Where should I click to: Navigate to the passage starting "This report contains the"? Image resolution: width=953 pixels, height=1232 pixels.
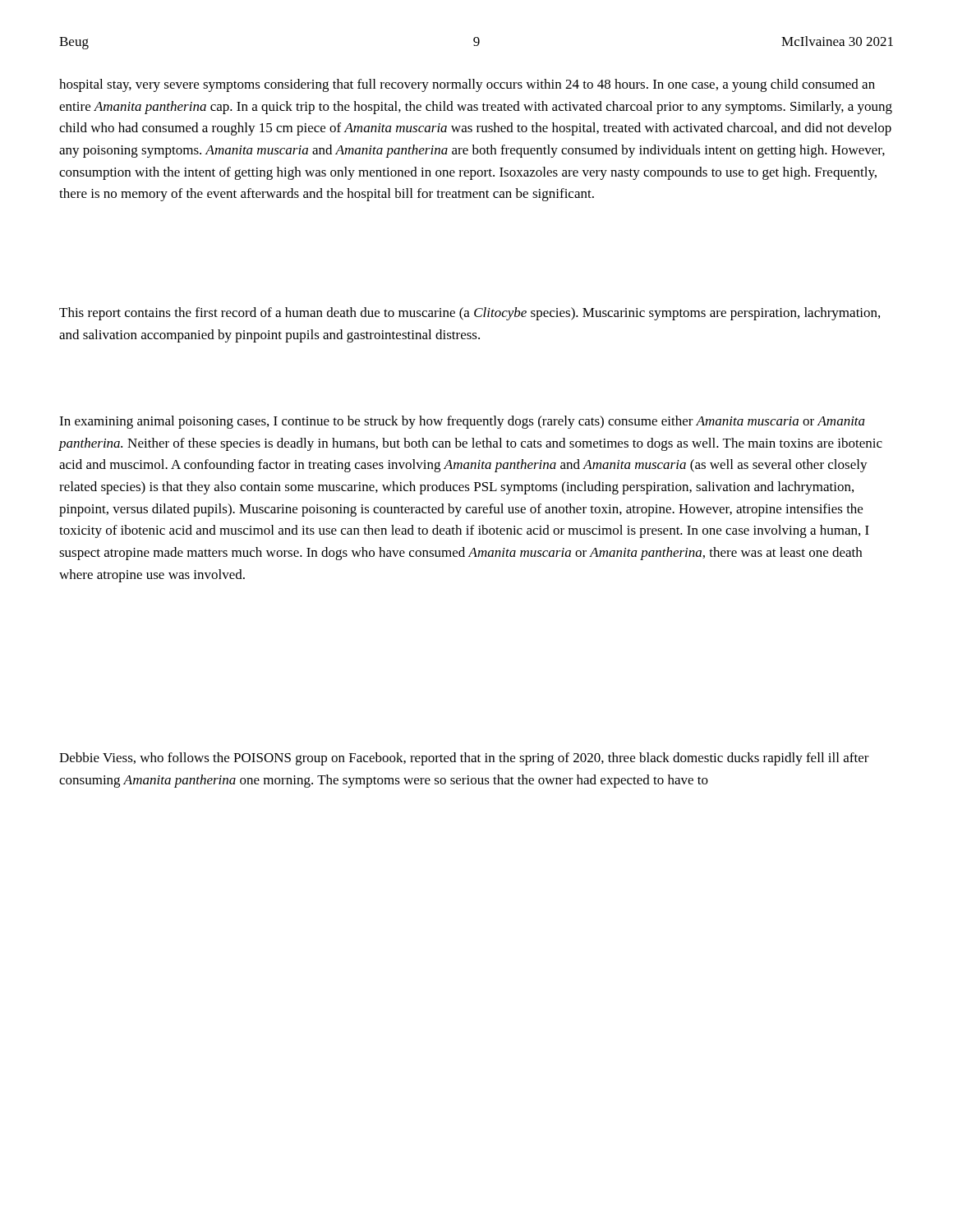coord(476,324)
